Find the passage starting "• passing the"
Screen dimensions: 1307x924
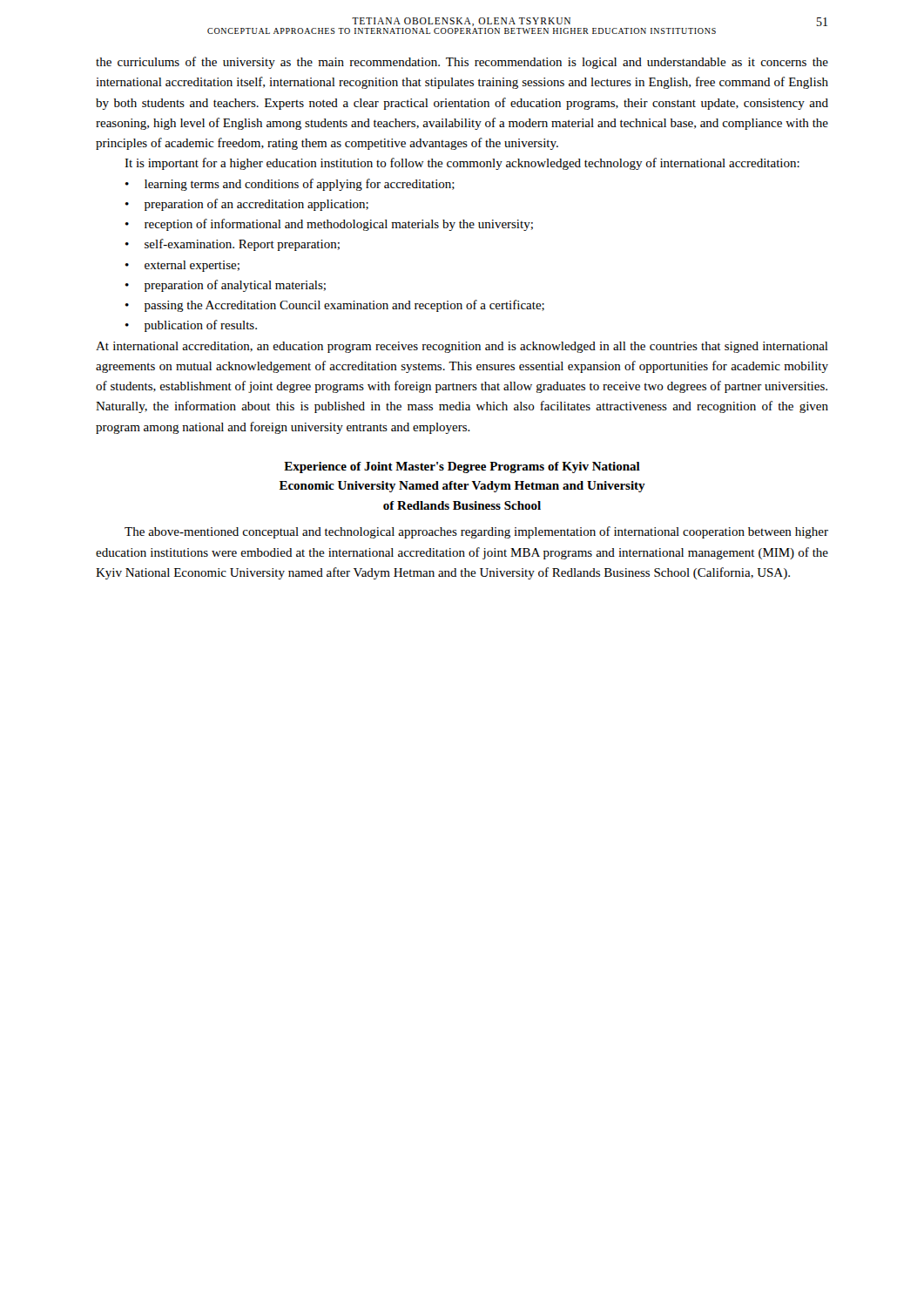click(x=462, y=306)
